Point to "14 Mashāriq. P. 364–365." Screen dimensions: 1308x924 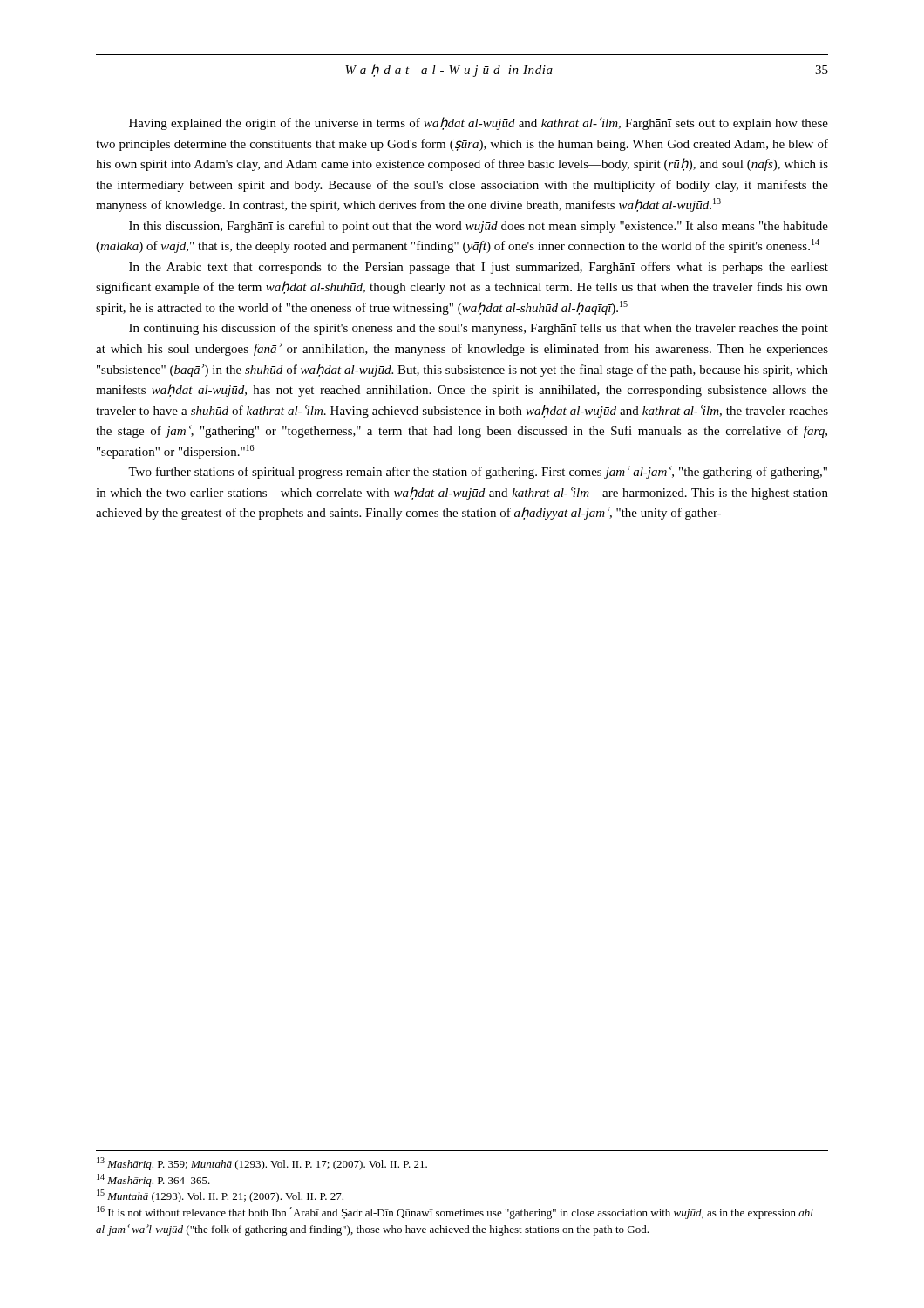153,1180
